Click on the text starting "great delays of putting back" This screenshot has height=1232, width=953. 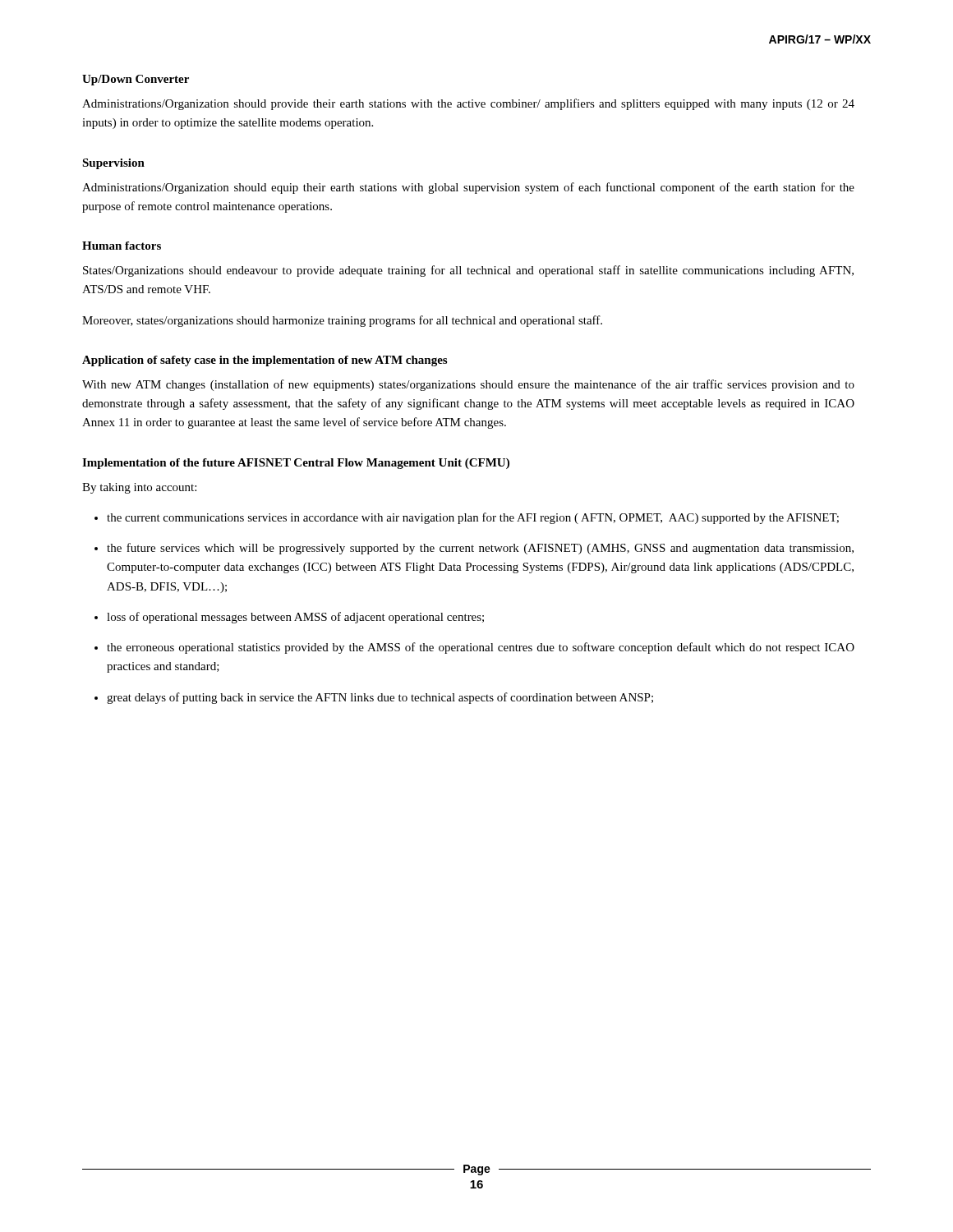(x=380, y=697)
